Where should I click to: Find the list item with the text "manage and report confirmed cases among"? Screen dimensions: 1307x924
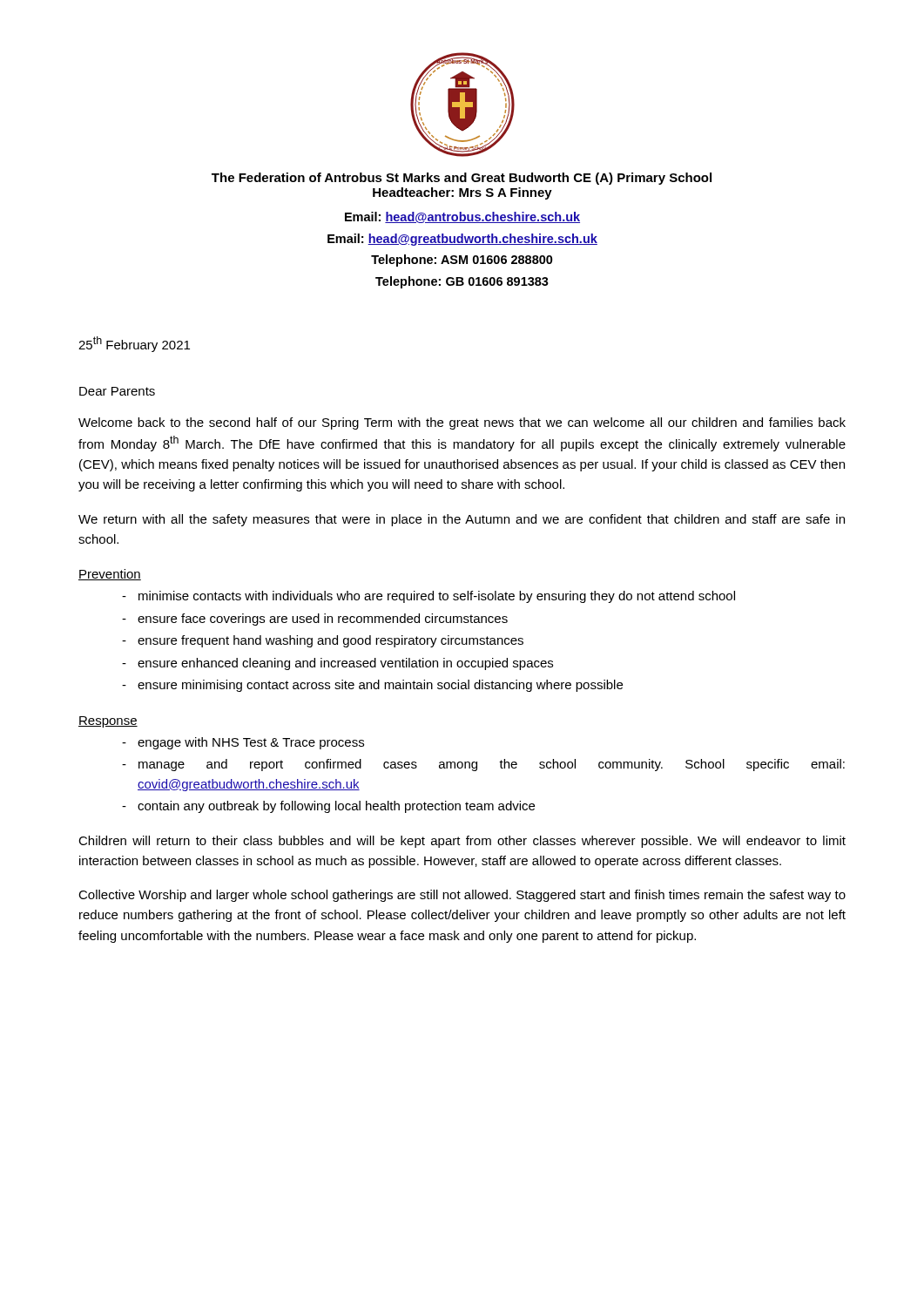point(492,774)
